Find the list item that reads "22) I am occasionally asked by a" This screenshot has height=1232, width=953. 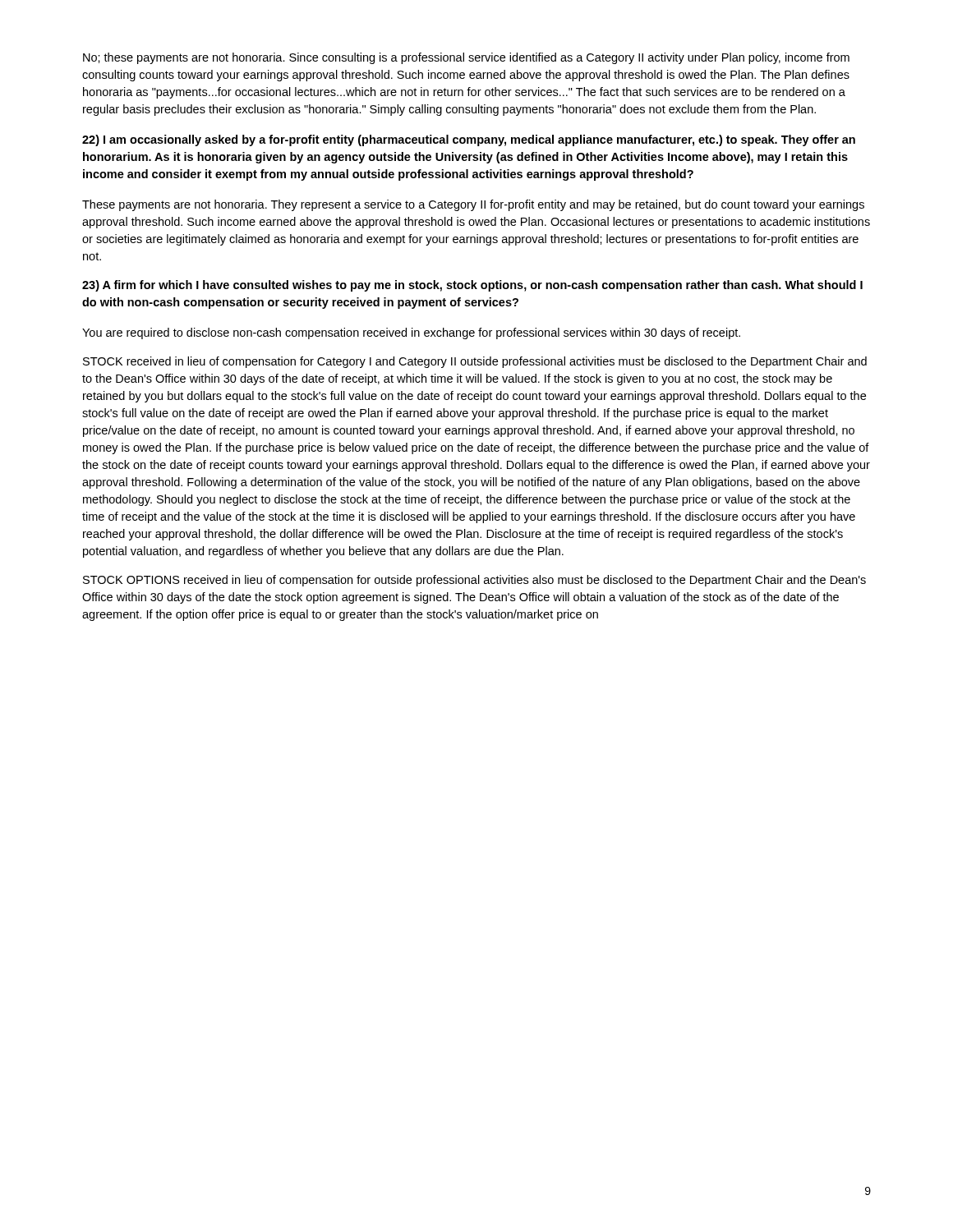pyautogui.click(x=476, y=157)
